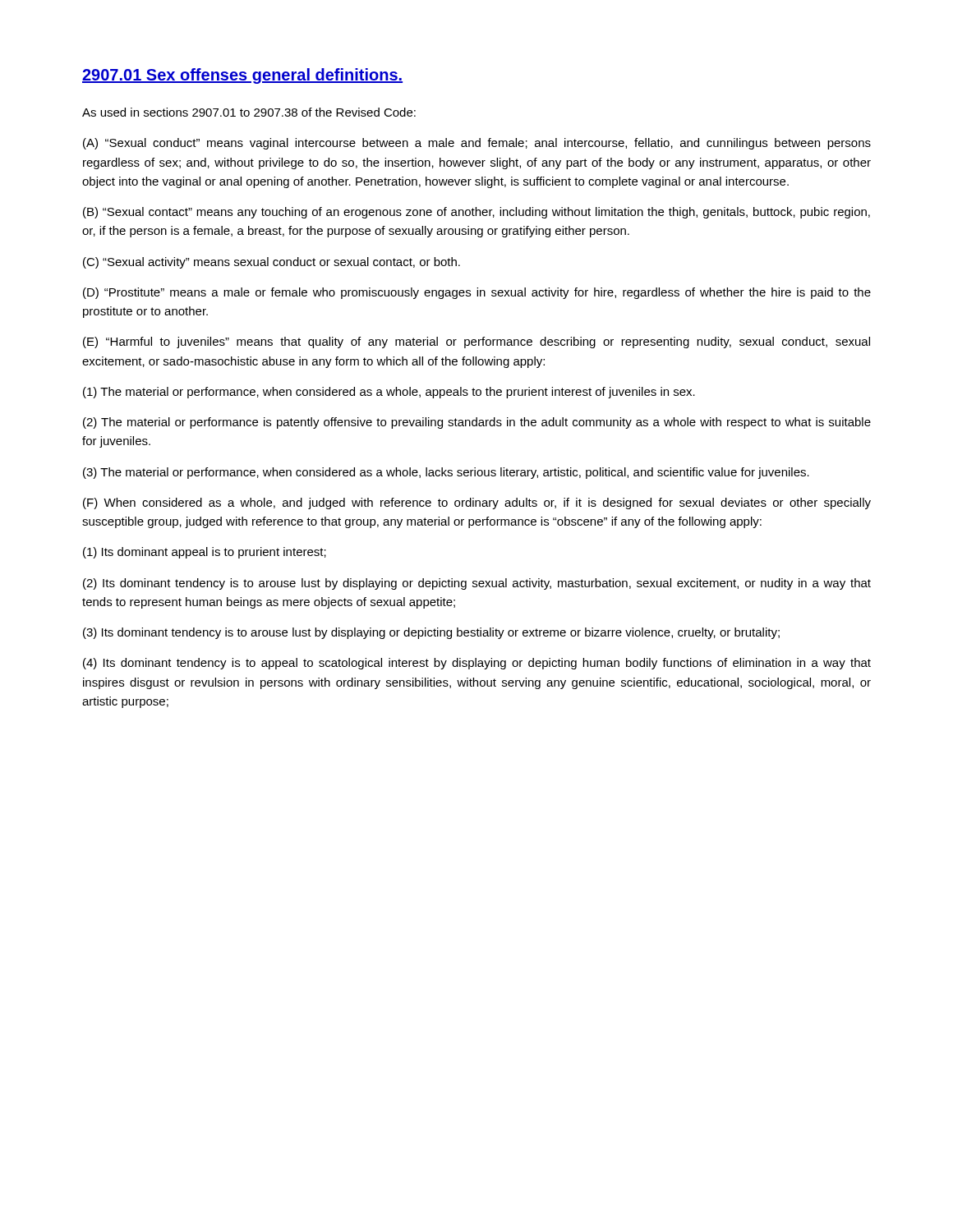Click the passage that begins "(B) “Sexual contact”"

(476, 221)
